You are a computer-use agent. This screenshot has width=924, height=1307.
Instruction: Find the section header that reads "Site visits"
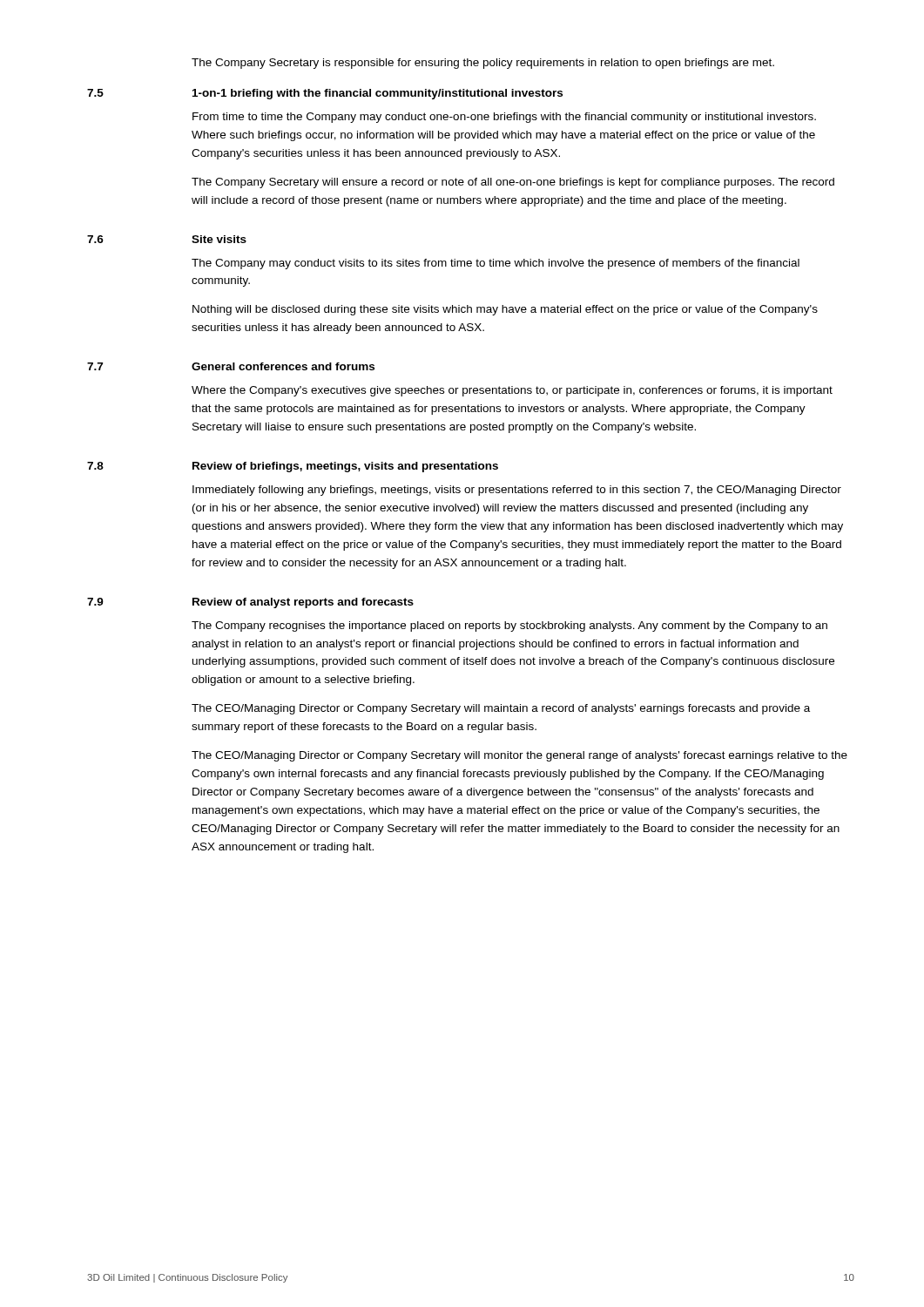tap(219, 239)
